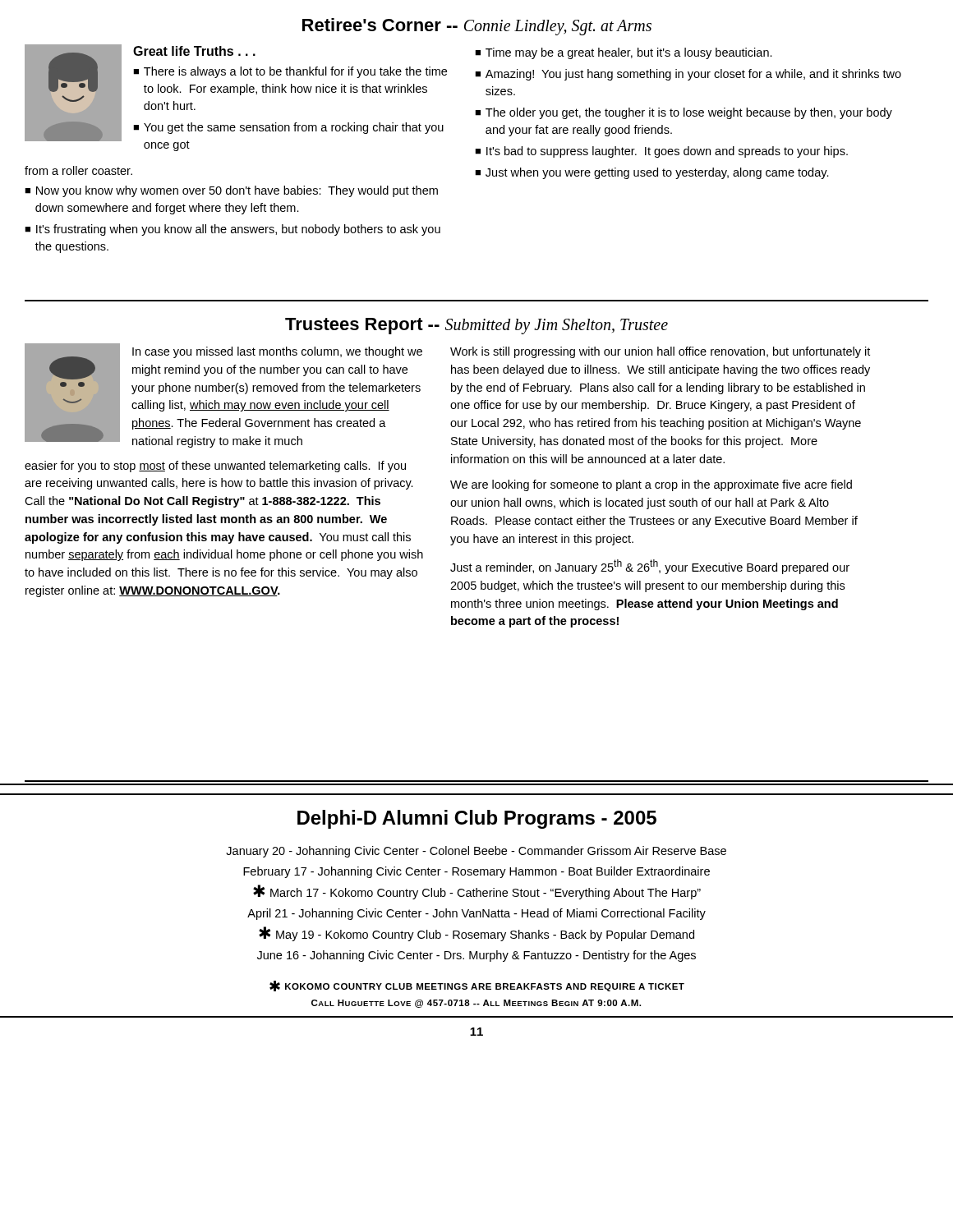953x1232 pixels.
Task: Navigate to the element starting "■ It's bad to suppress"
Action: 662,152
